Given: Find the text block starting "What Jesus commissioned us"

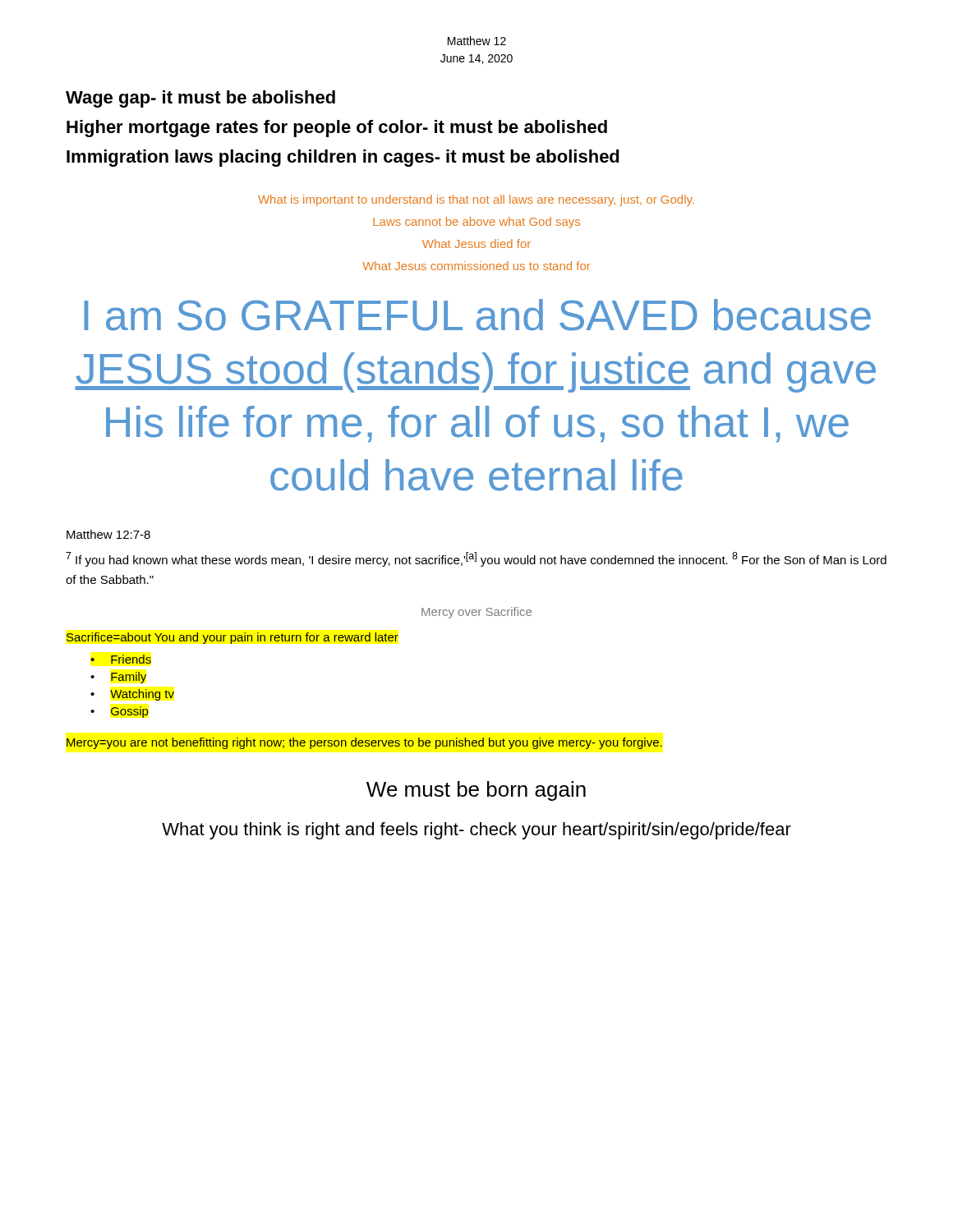Looking at the screenshot, I should 476,266.
